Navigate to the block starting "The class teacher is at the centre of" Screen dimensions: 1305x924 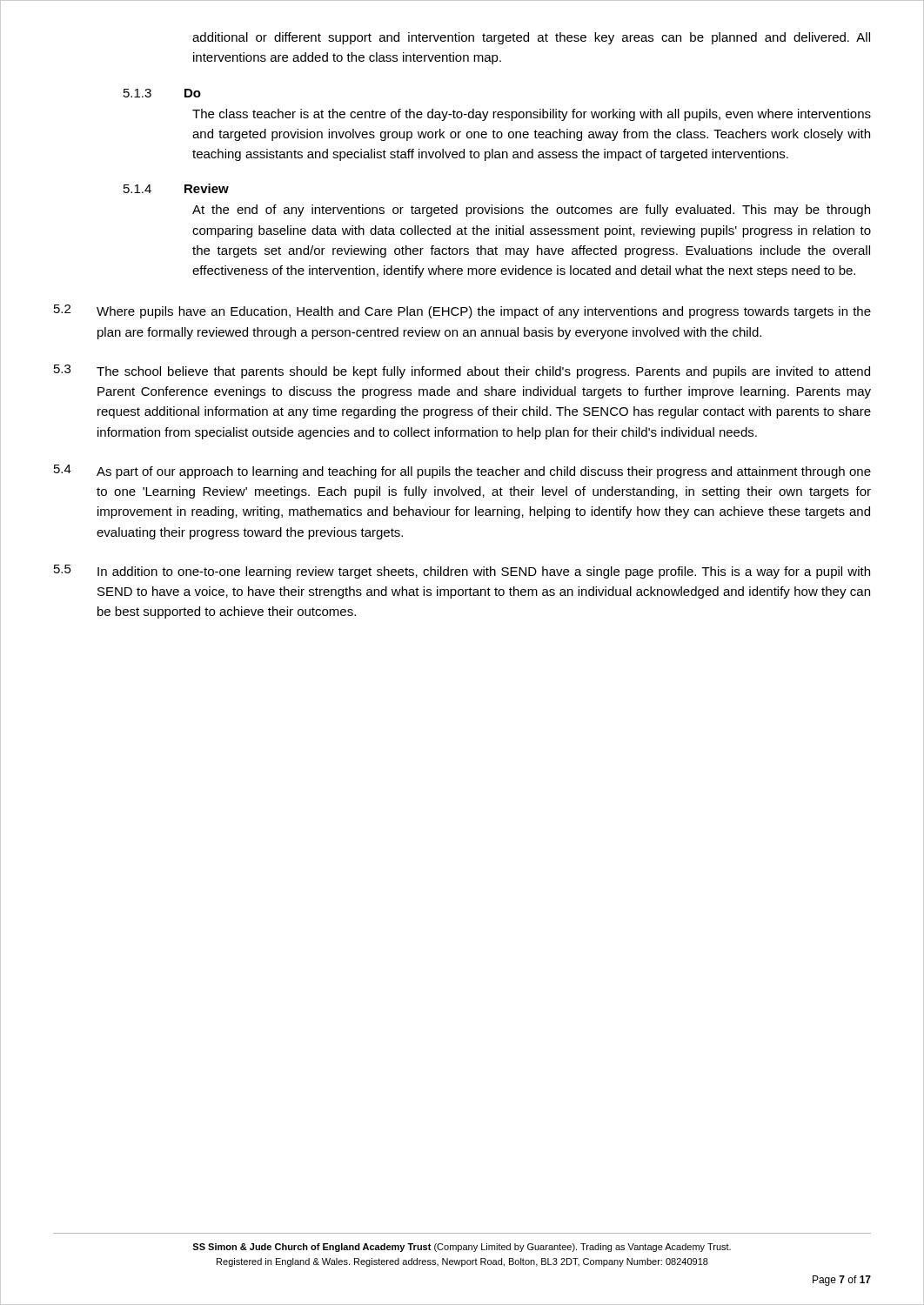pos(532,133)
